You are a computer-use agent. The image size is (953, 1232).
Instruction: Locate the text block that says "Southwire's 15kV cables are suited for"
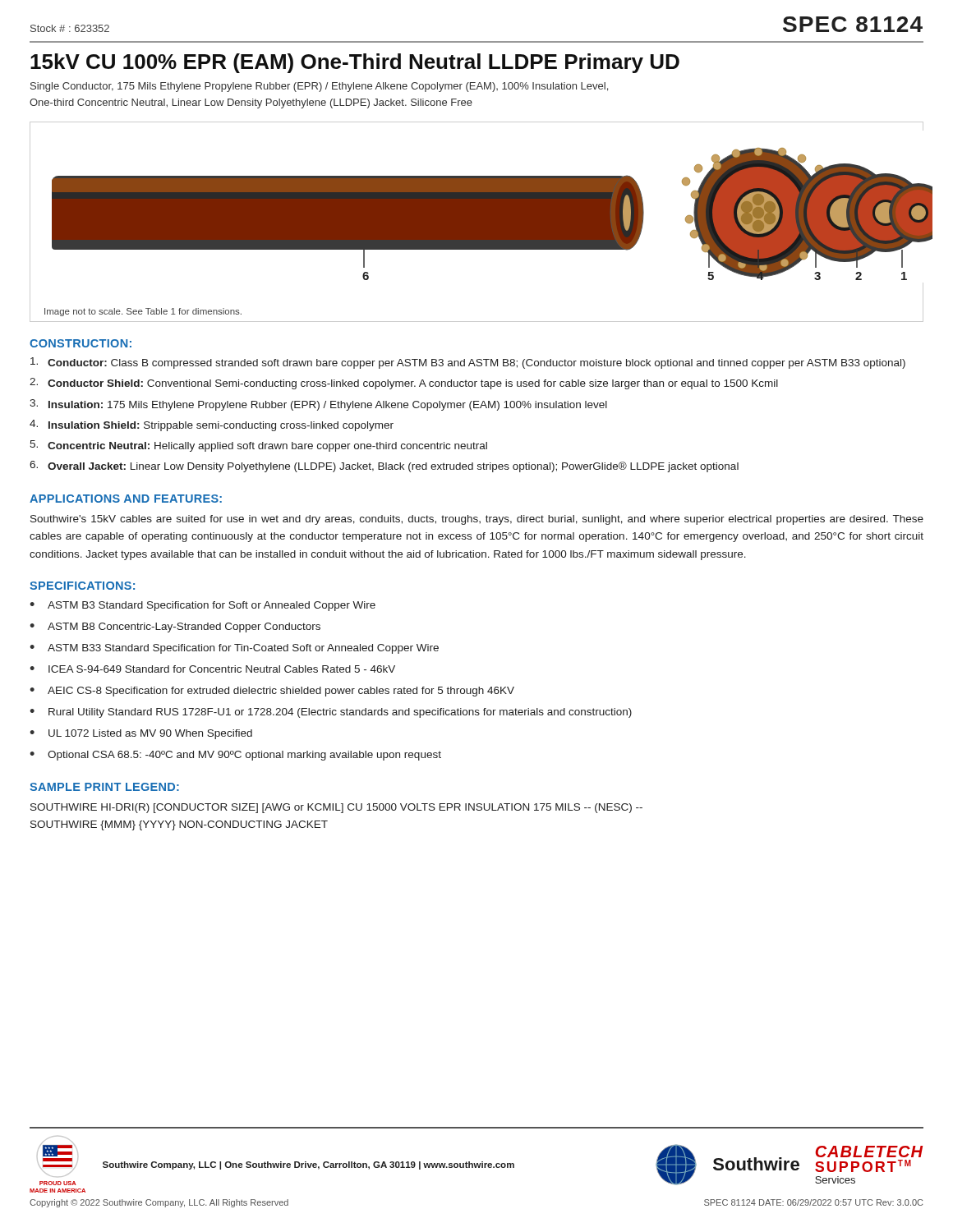click(476, 536)
